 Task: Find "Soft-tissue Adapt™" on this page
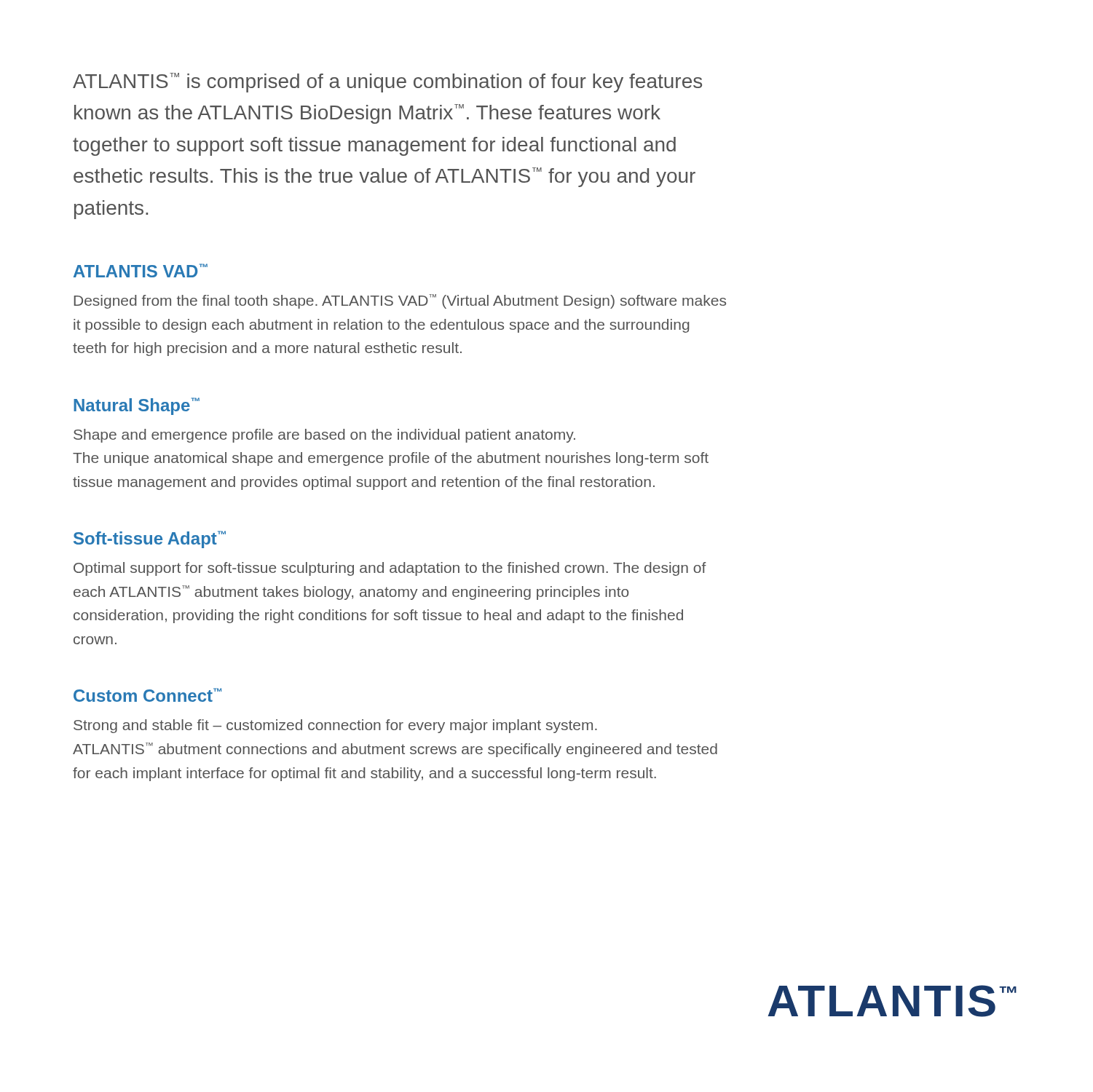click(x=150, y=539)
